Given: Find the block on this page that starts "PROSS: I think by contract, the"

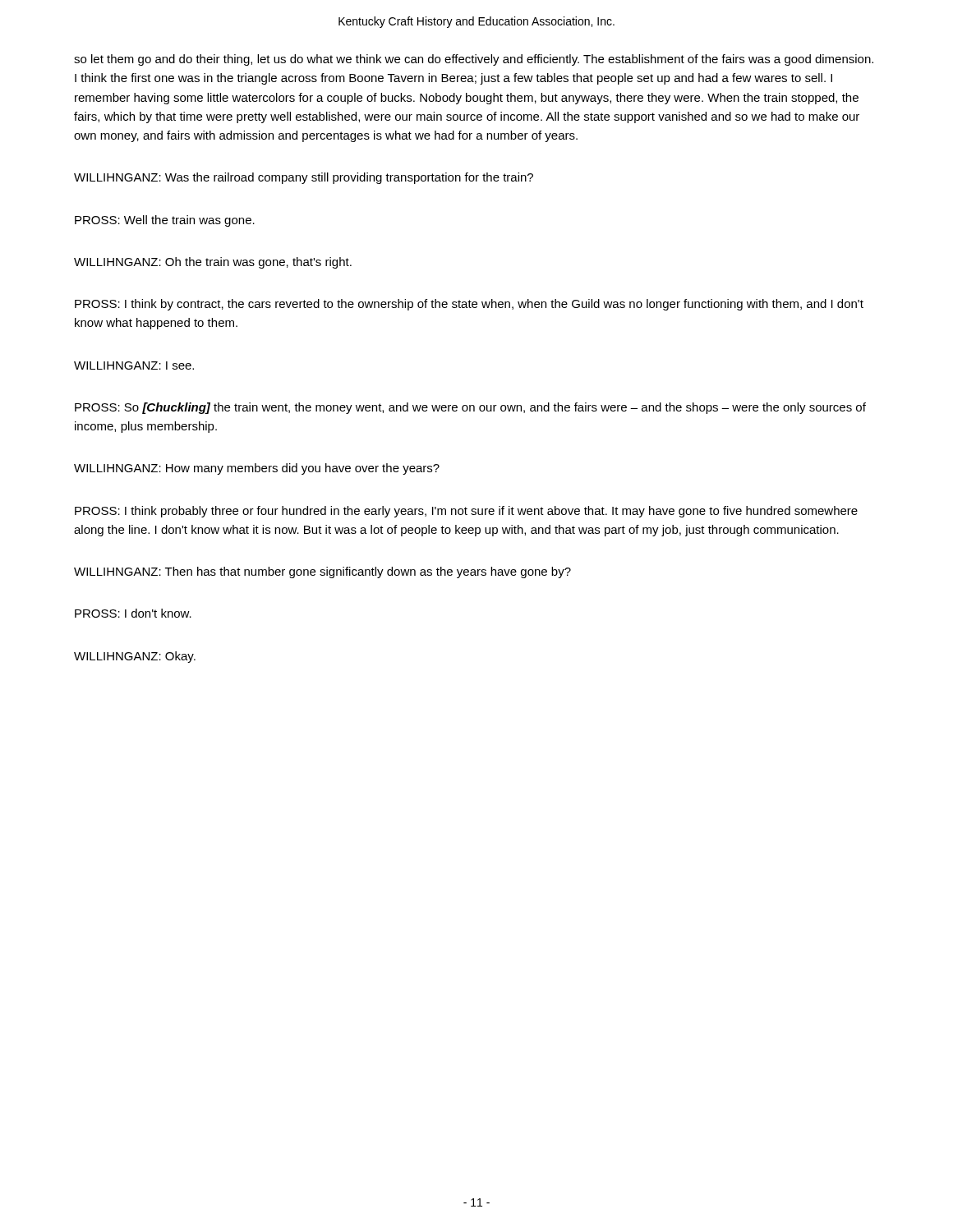Looking at the screenshot, I should tap(469, 313).
